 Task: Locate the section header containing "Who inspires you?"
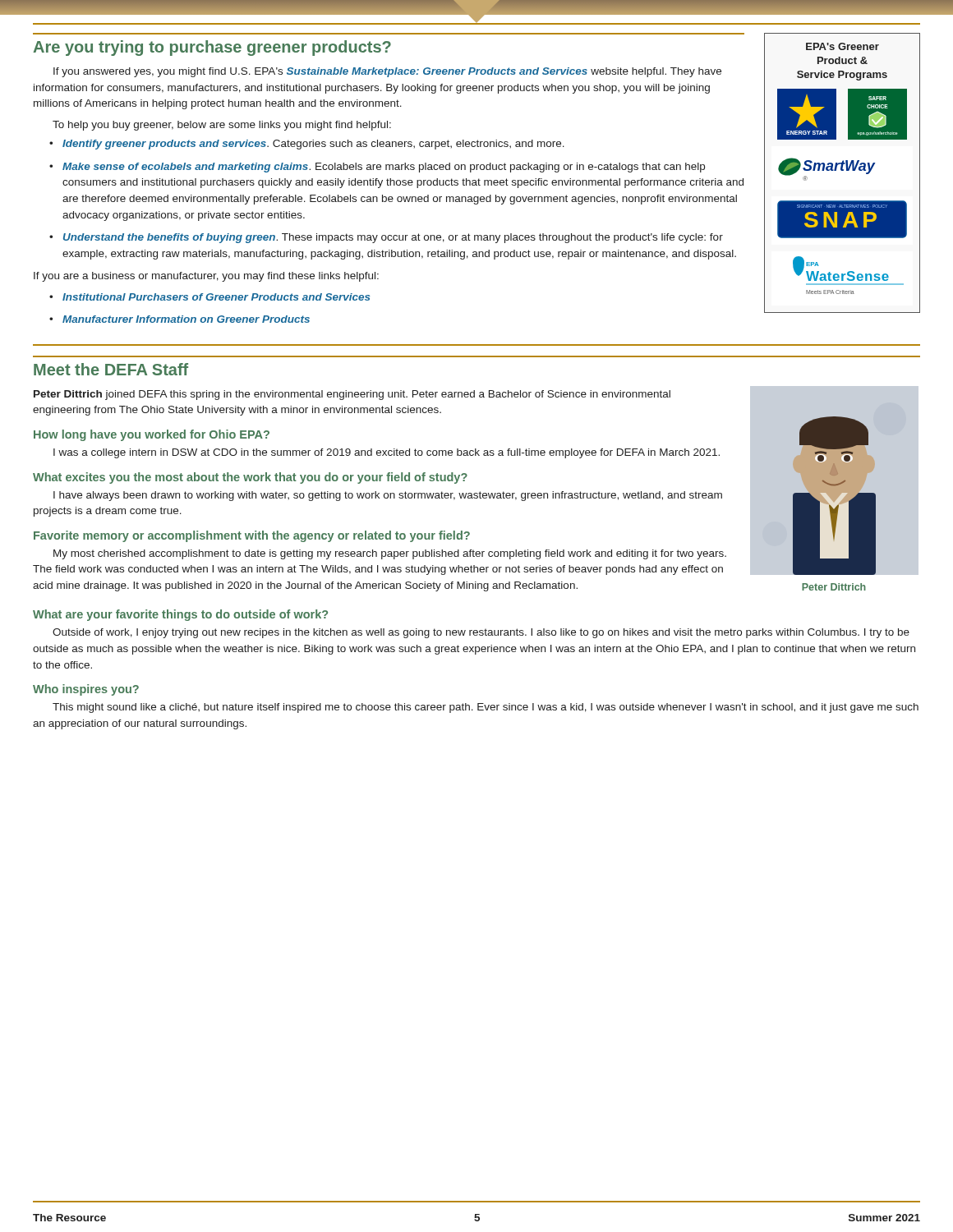click(86, 690)
